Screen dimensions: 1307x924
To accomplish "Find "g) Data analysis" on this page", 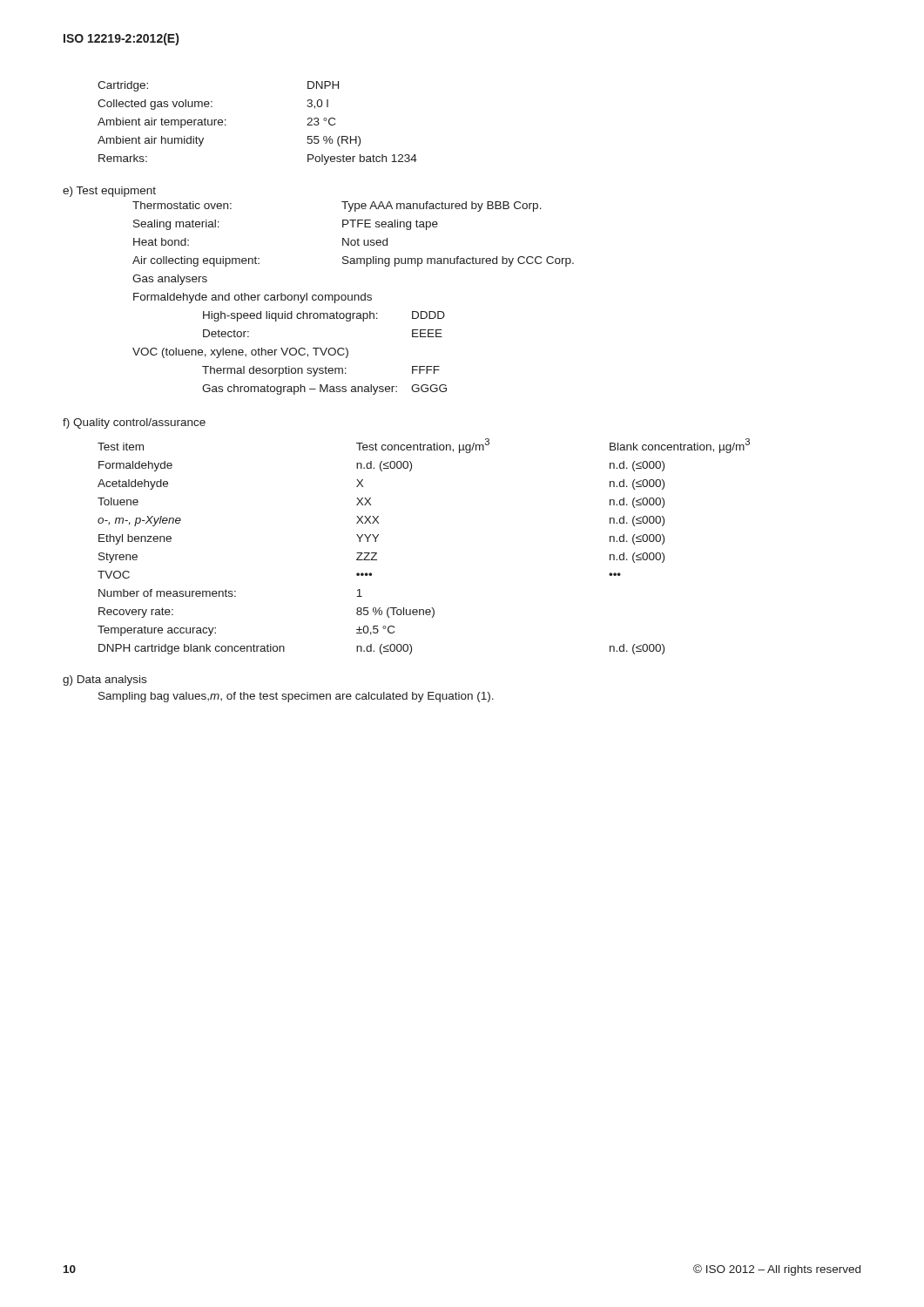I will tap(105, 679).
